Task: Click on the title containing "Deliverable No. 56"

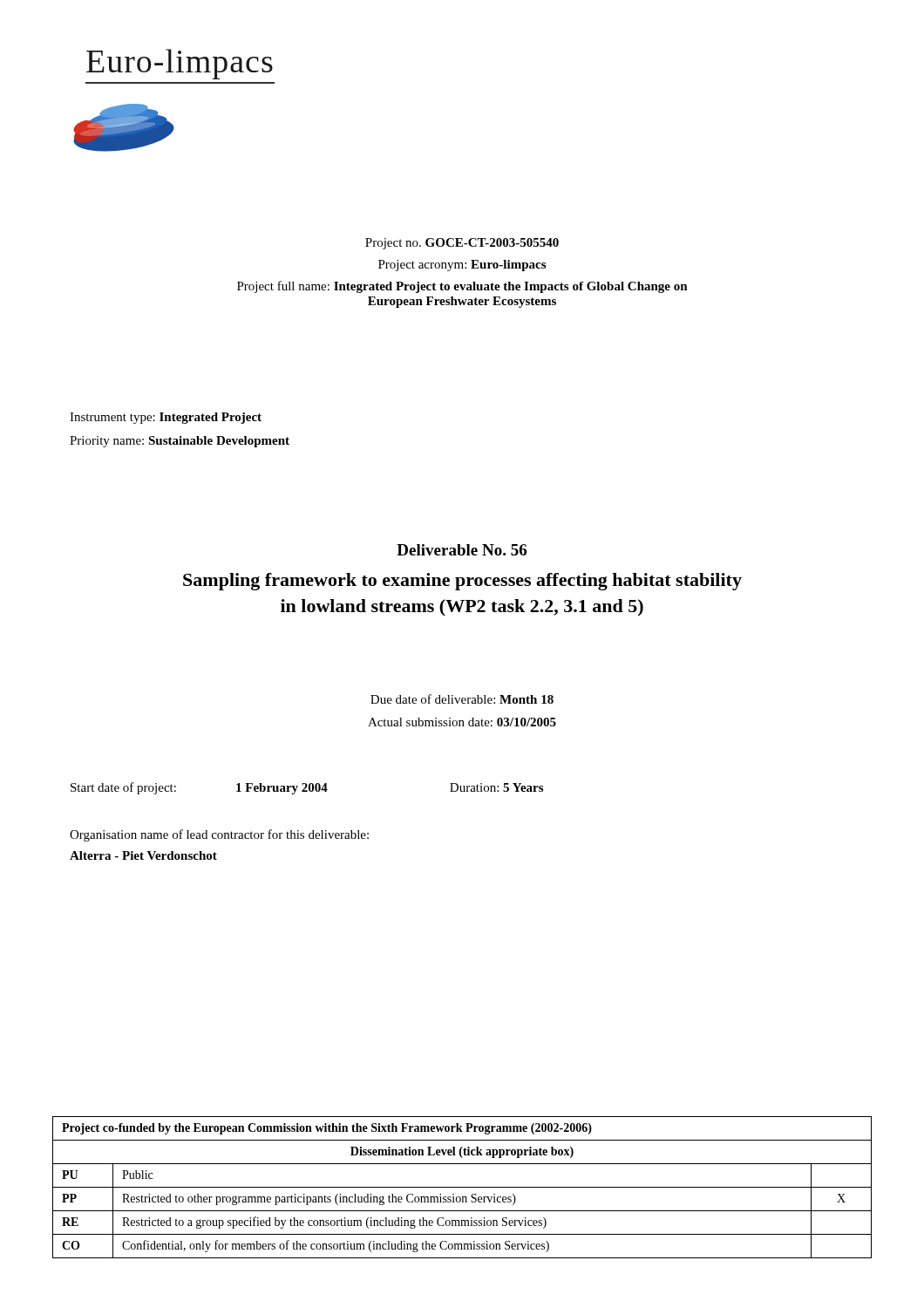Action: [x=462, y=550]
